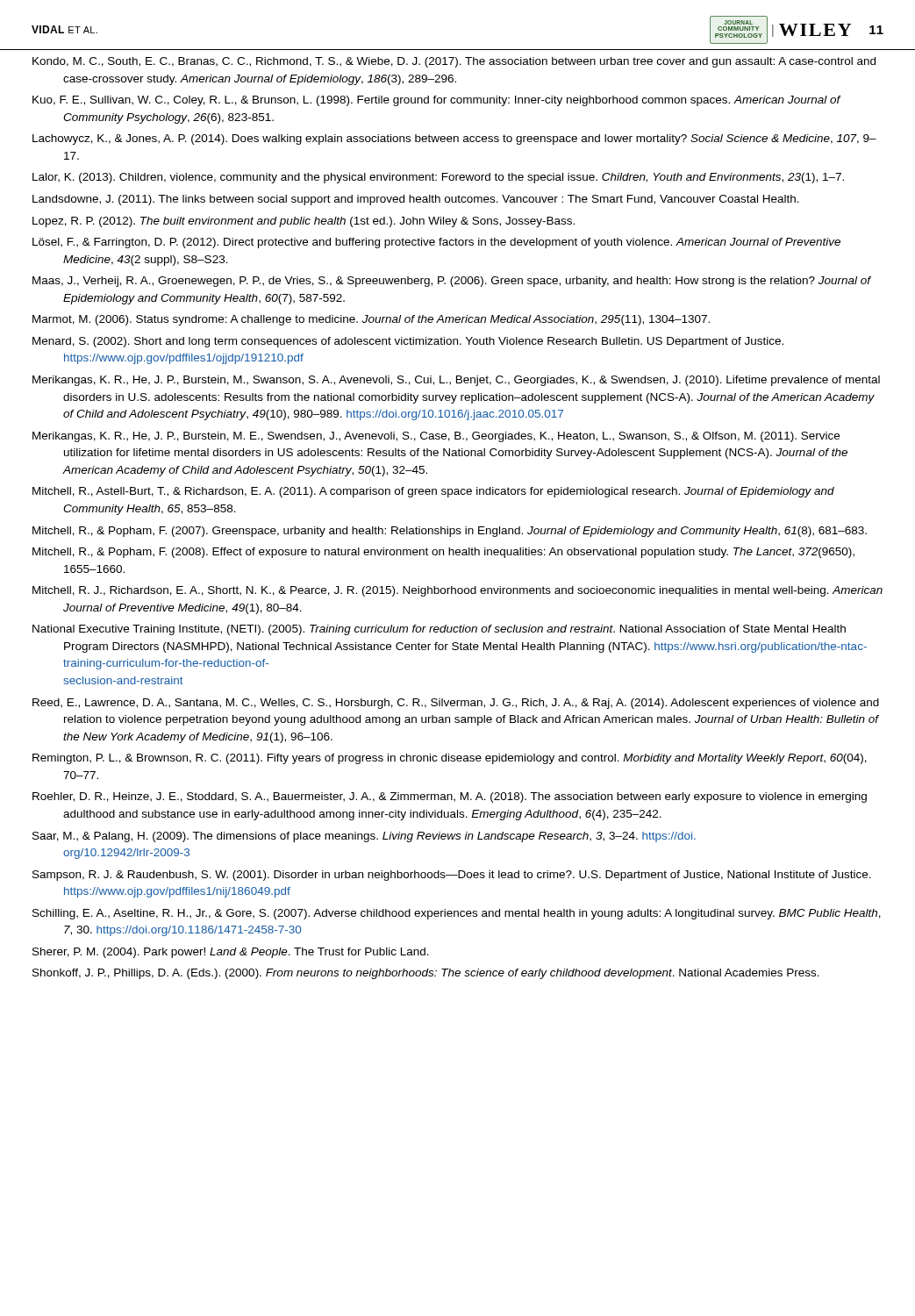915x1316 pixels.
Task: Where is the passage that starts "Shonkoff, J. P., Phillips, D. A."?
Action: click(x=426, y=973)
